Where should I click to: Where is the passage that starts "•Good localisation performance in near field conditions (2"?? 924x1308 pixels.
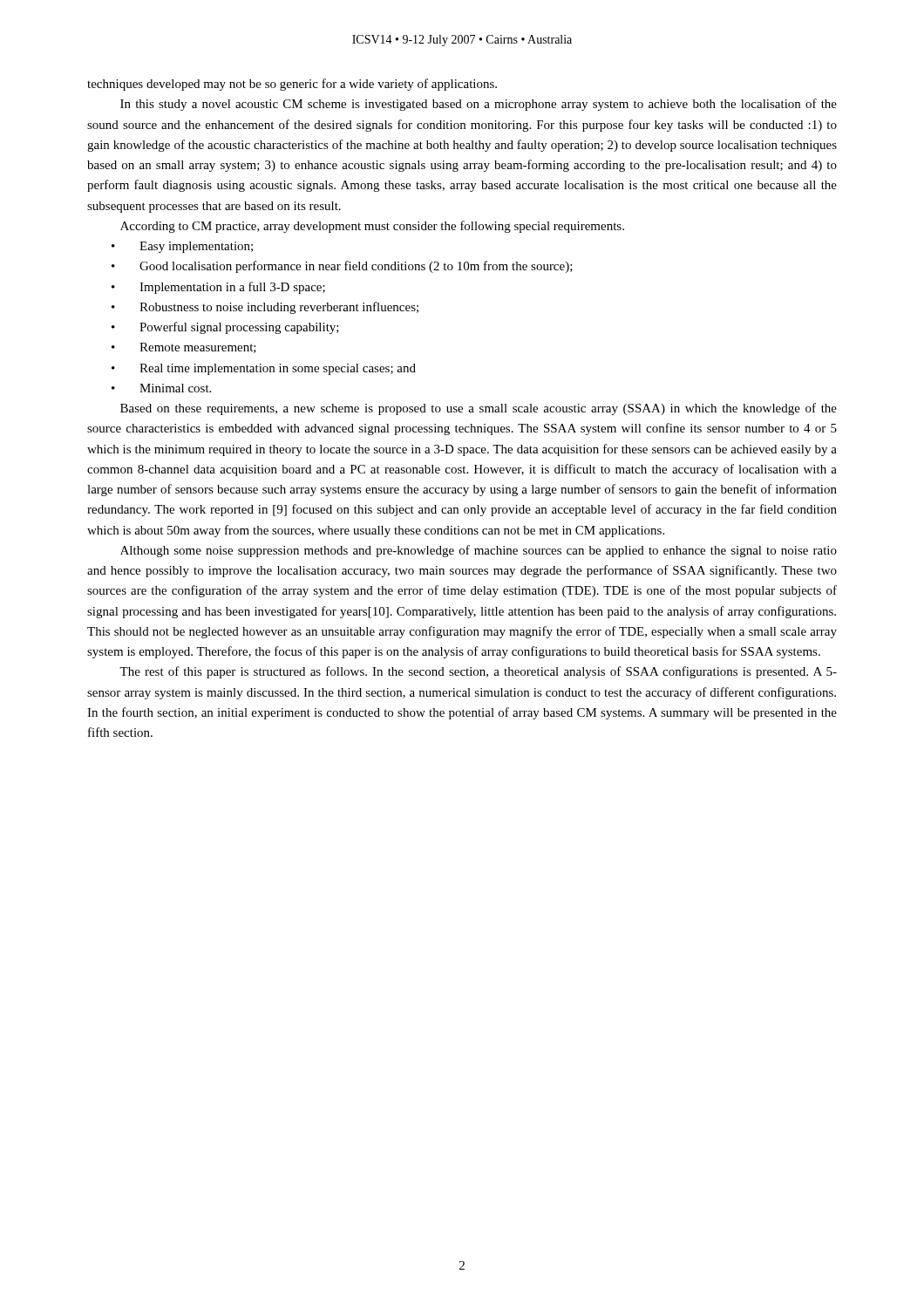(x=462, y=267)
